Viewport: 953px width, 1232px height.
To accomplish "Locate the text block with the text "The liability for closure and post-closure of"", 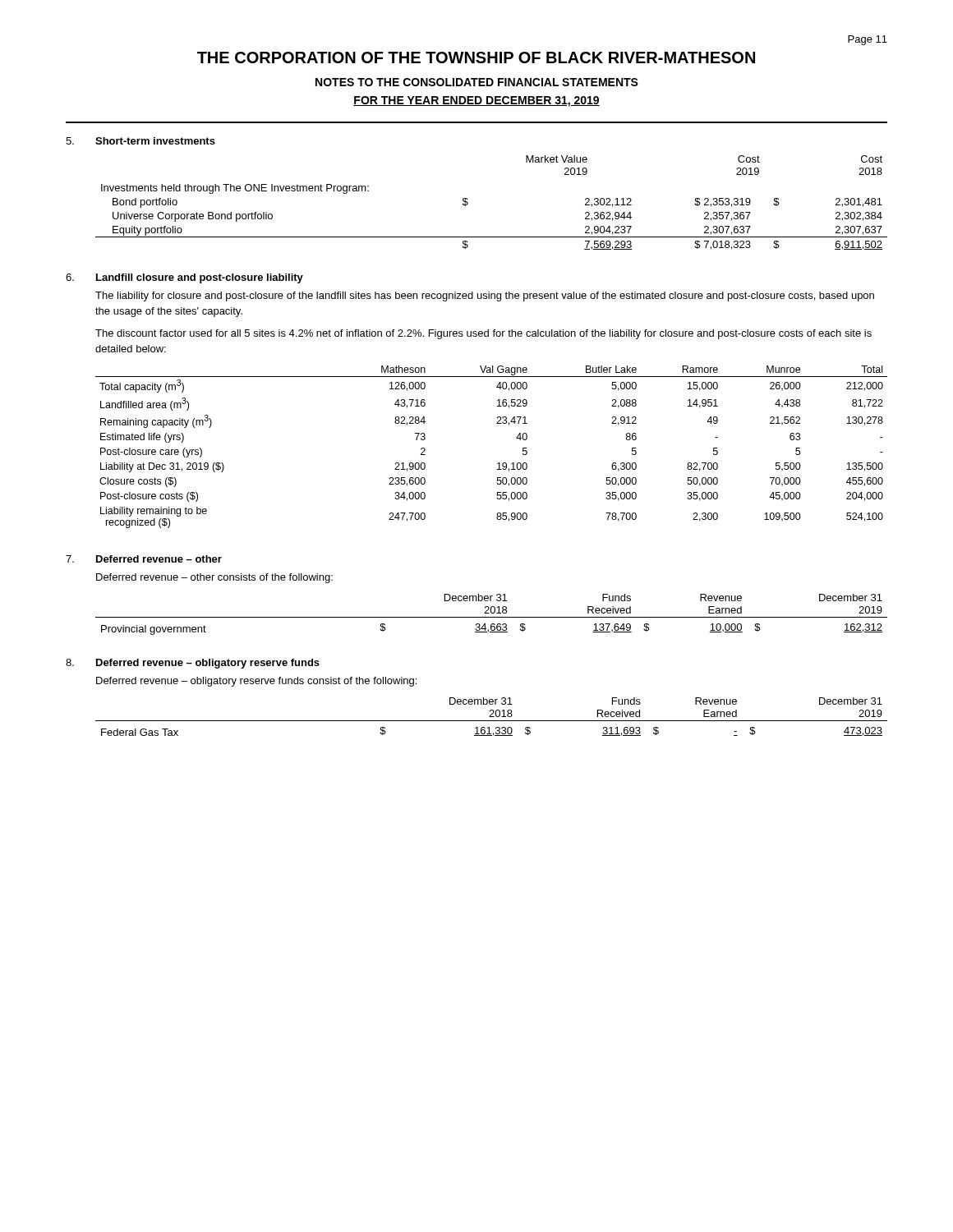I will (485, 303).
